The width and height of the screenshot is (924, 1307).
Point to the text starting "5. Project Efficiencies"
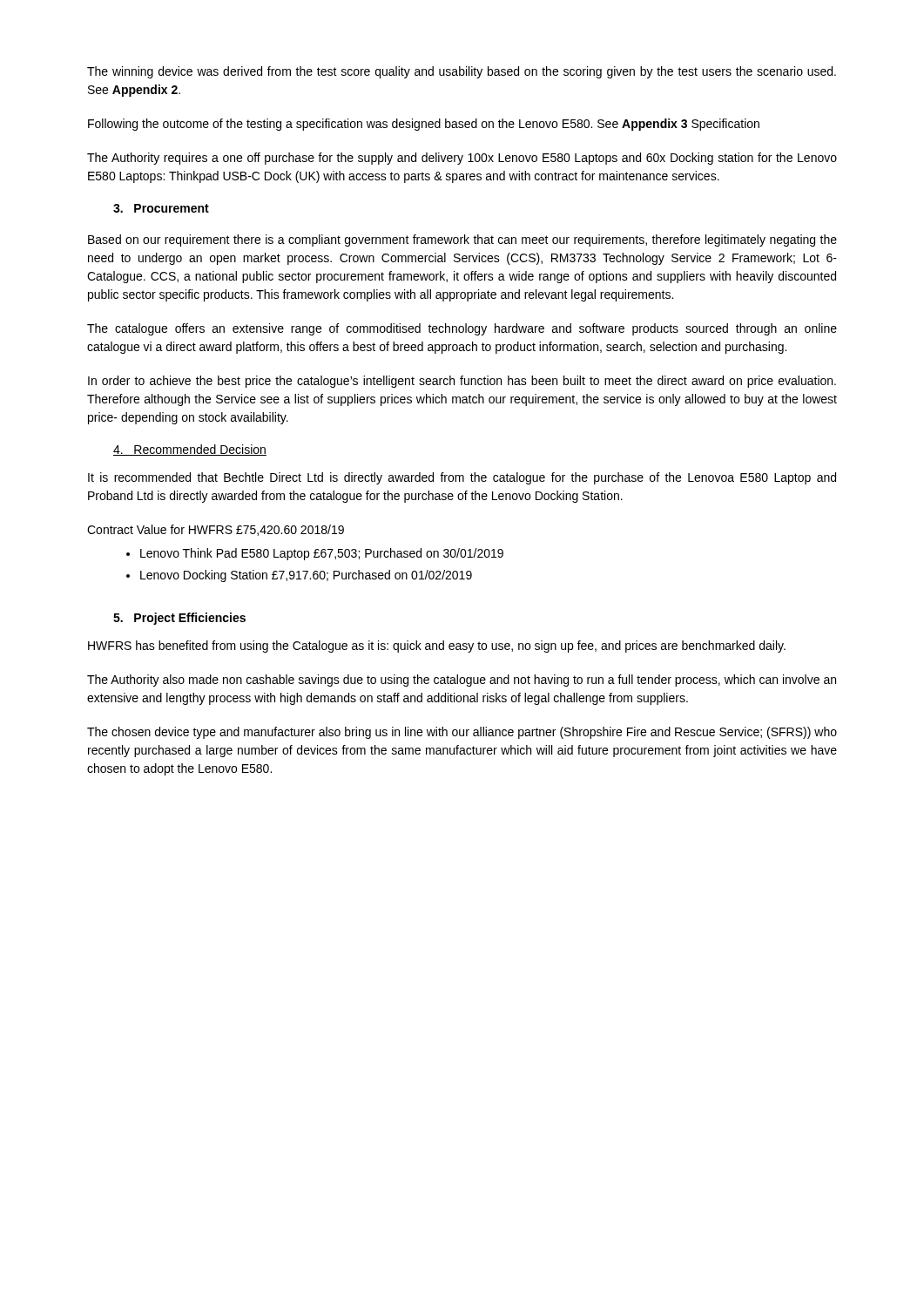click(180, 618)
